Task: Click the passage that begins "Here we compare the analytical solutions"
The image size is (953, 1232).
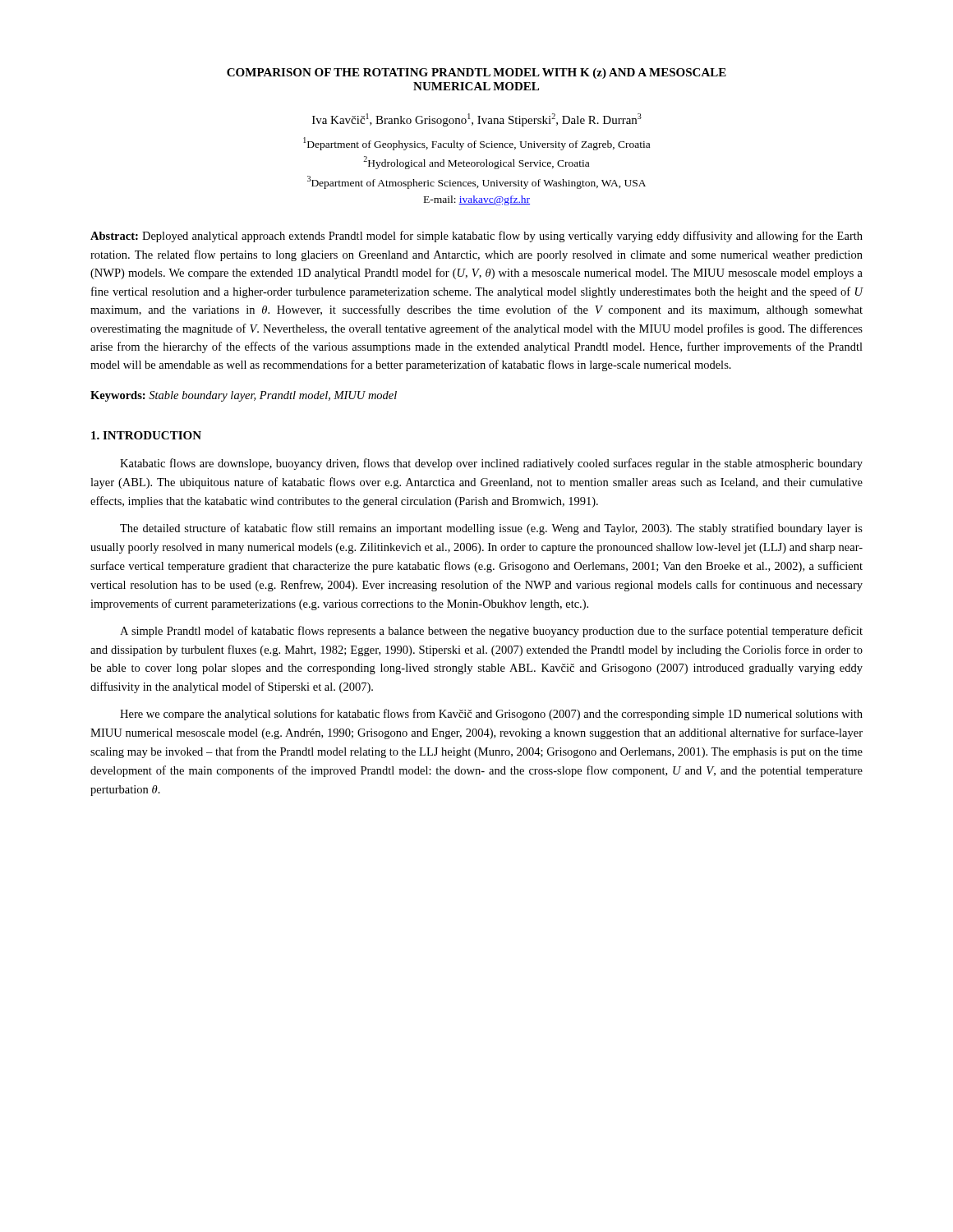Action: coord(476,752)
